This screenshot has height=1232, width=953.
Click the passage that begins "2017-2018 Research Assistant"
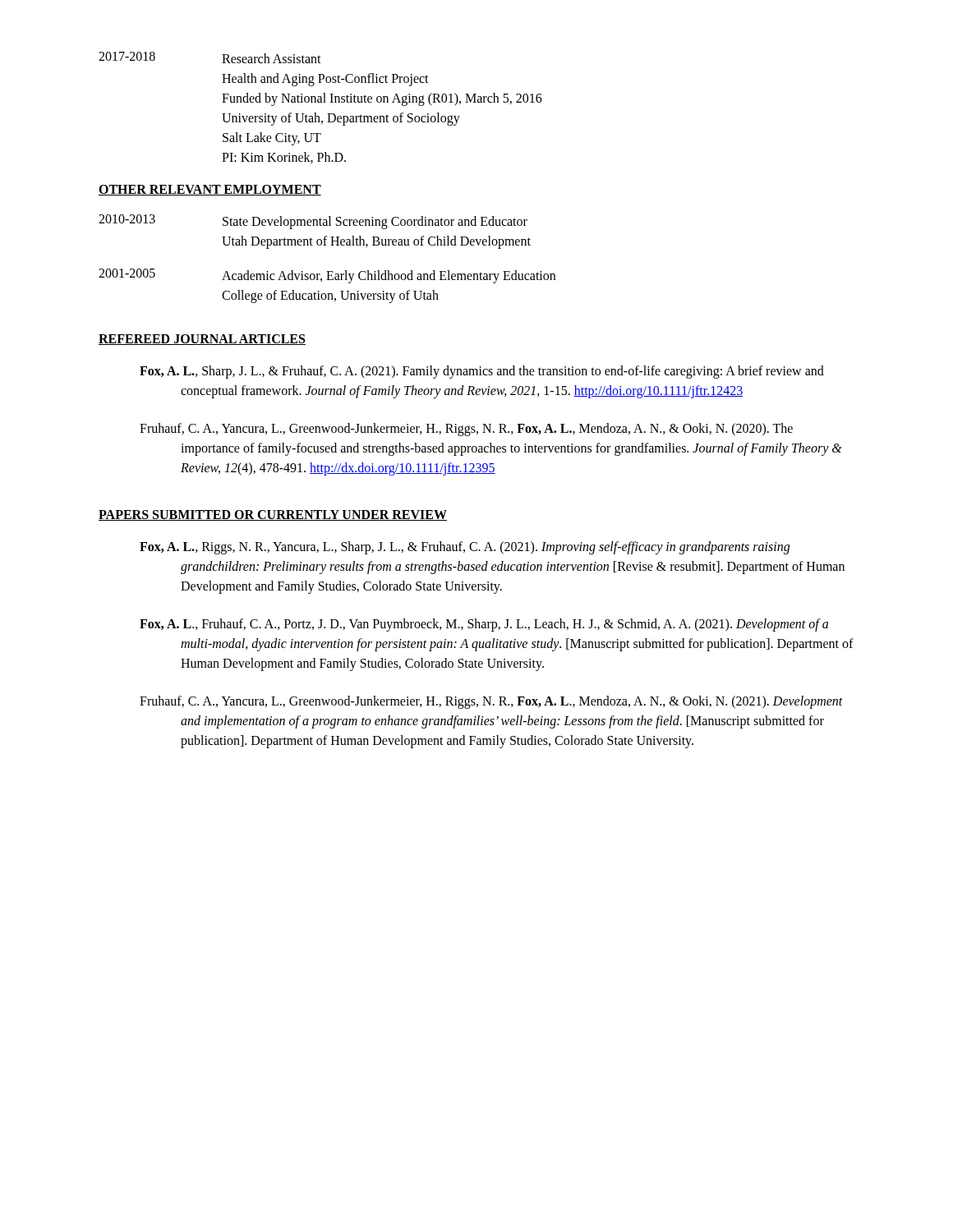coord(476,108)
